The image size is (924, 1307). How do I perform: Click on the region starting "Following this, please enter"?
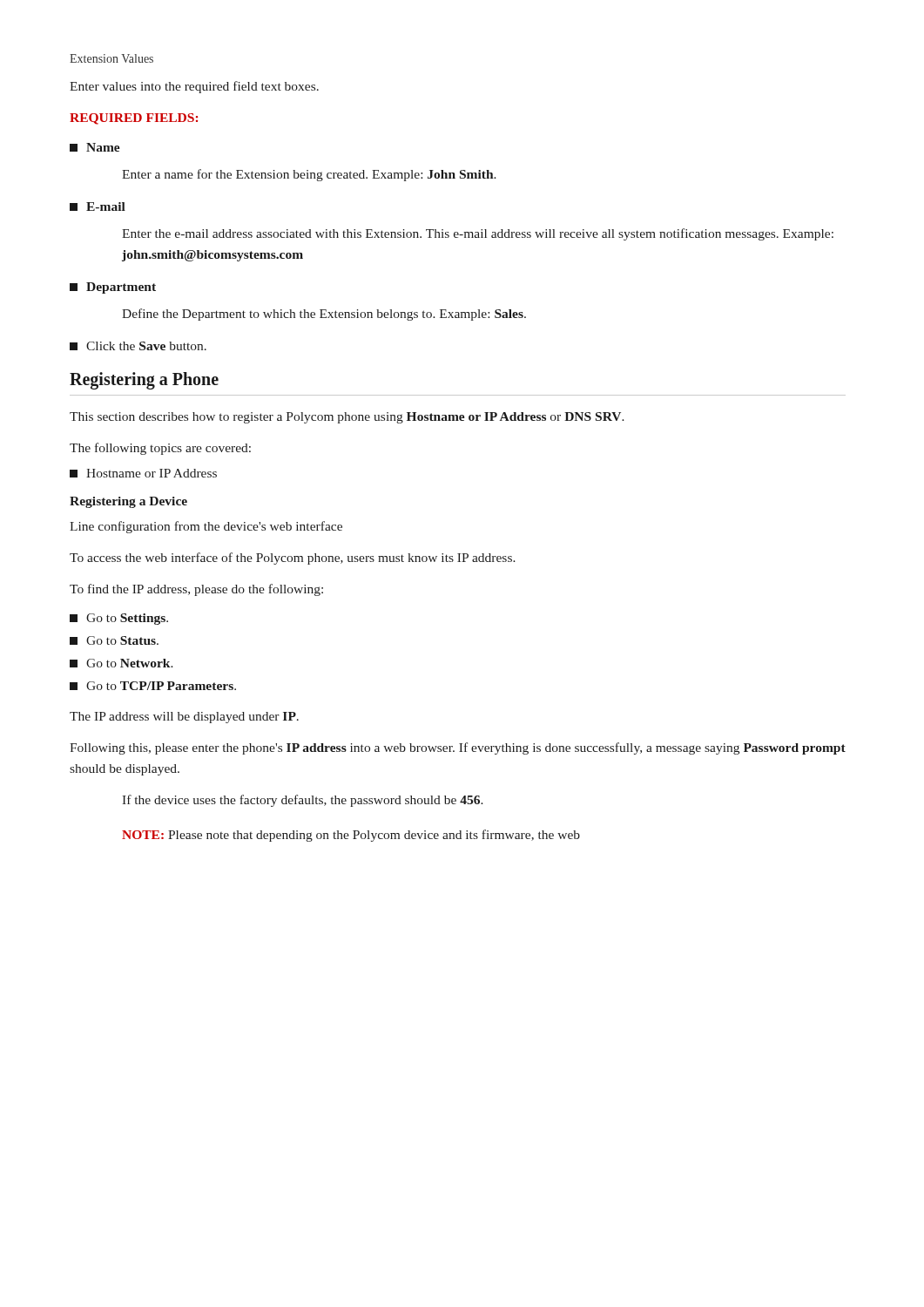[x=457, y=758]
